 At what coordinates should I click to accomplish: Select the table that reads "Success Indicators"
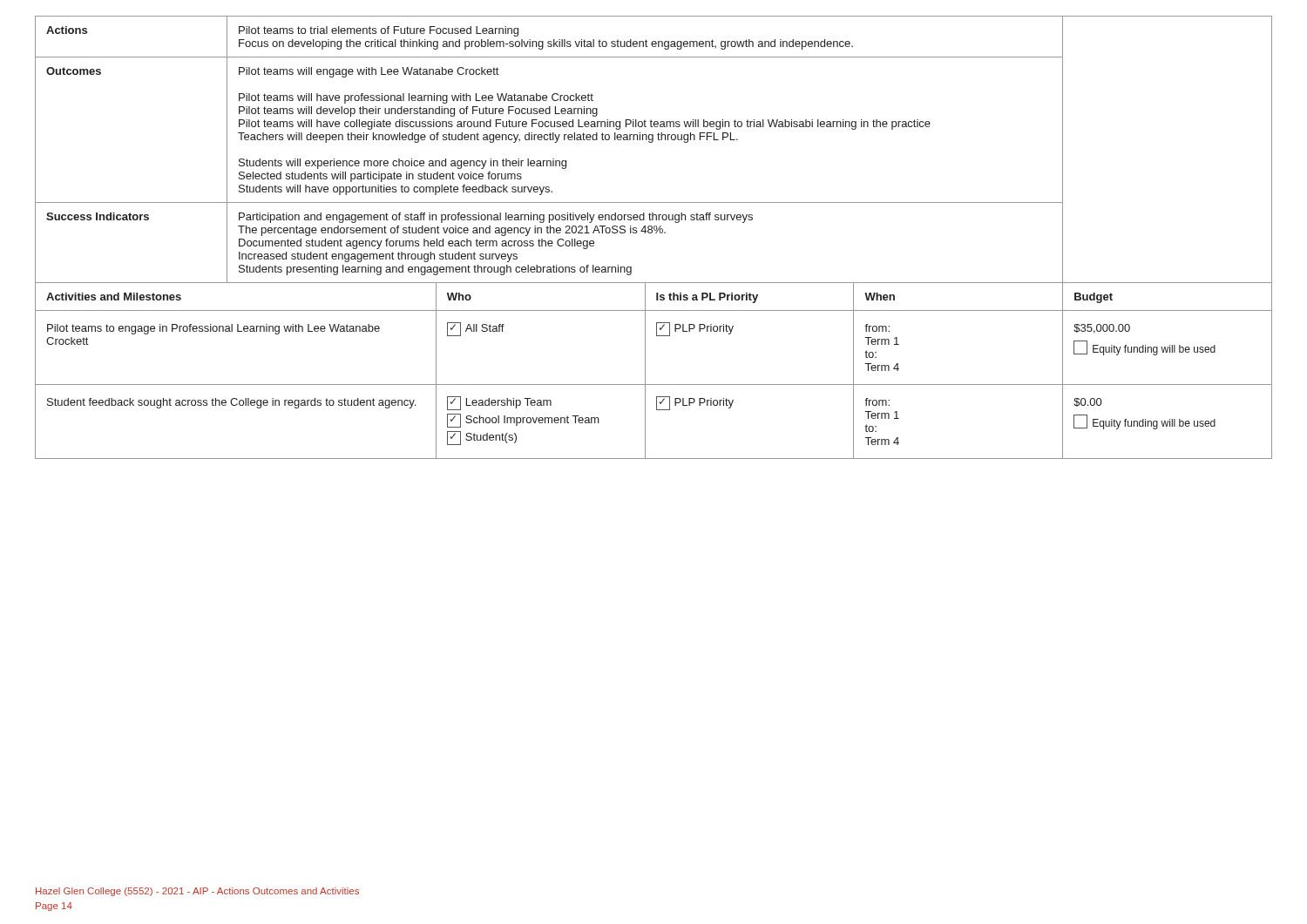[x=654, y=237]
